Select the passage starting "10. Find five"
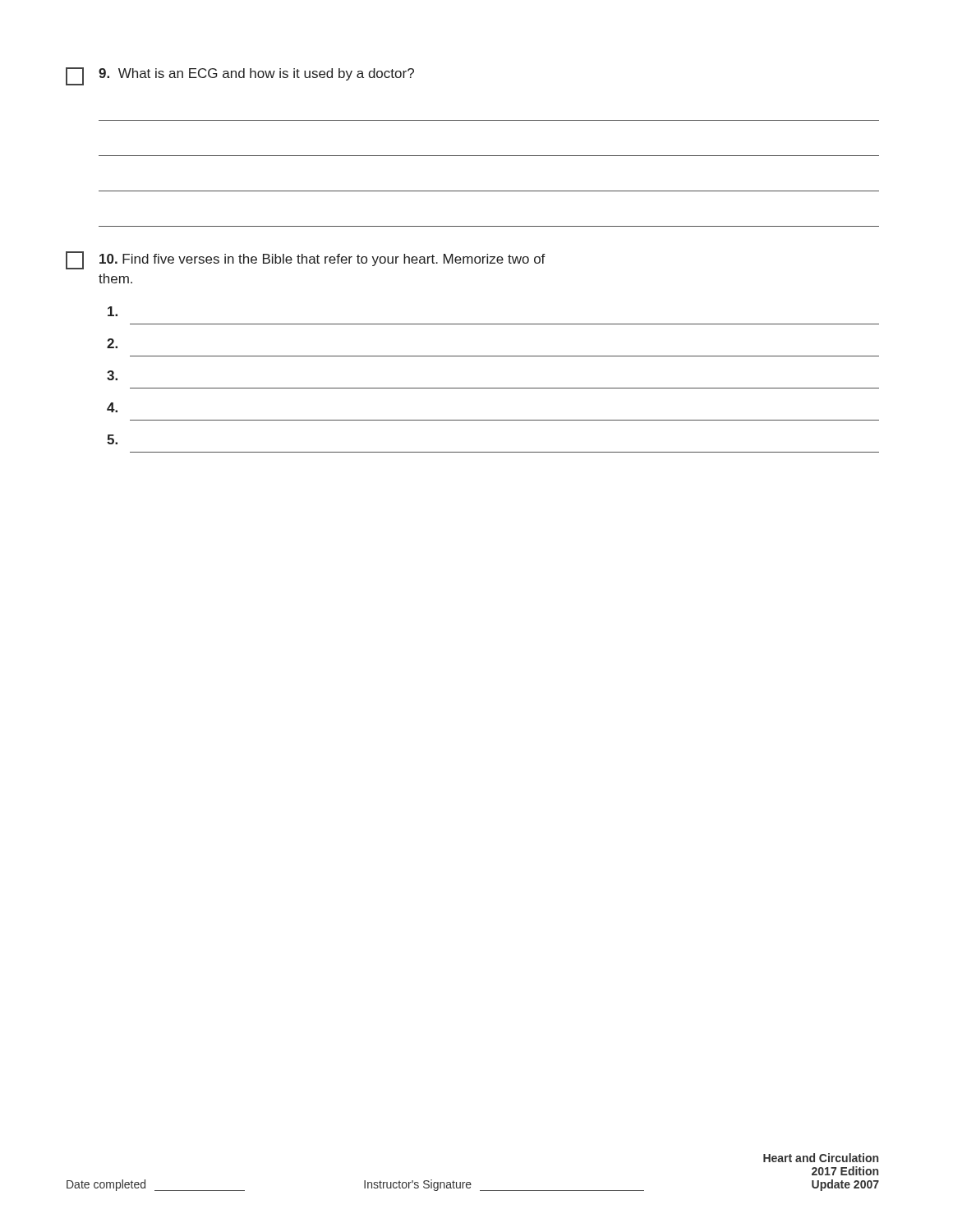 [x=472, y=355]
